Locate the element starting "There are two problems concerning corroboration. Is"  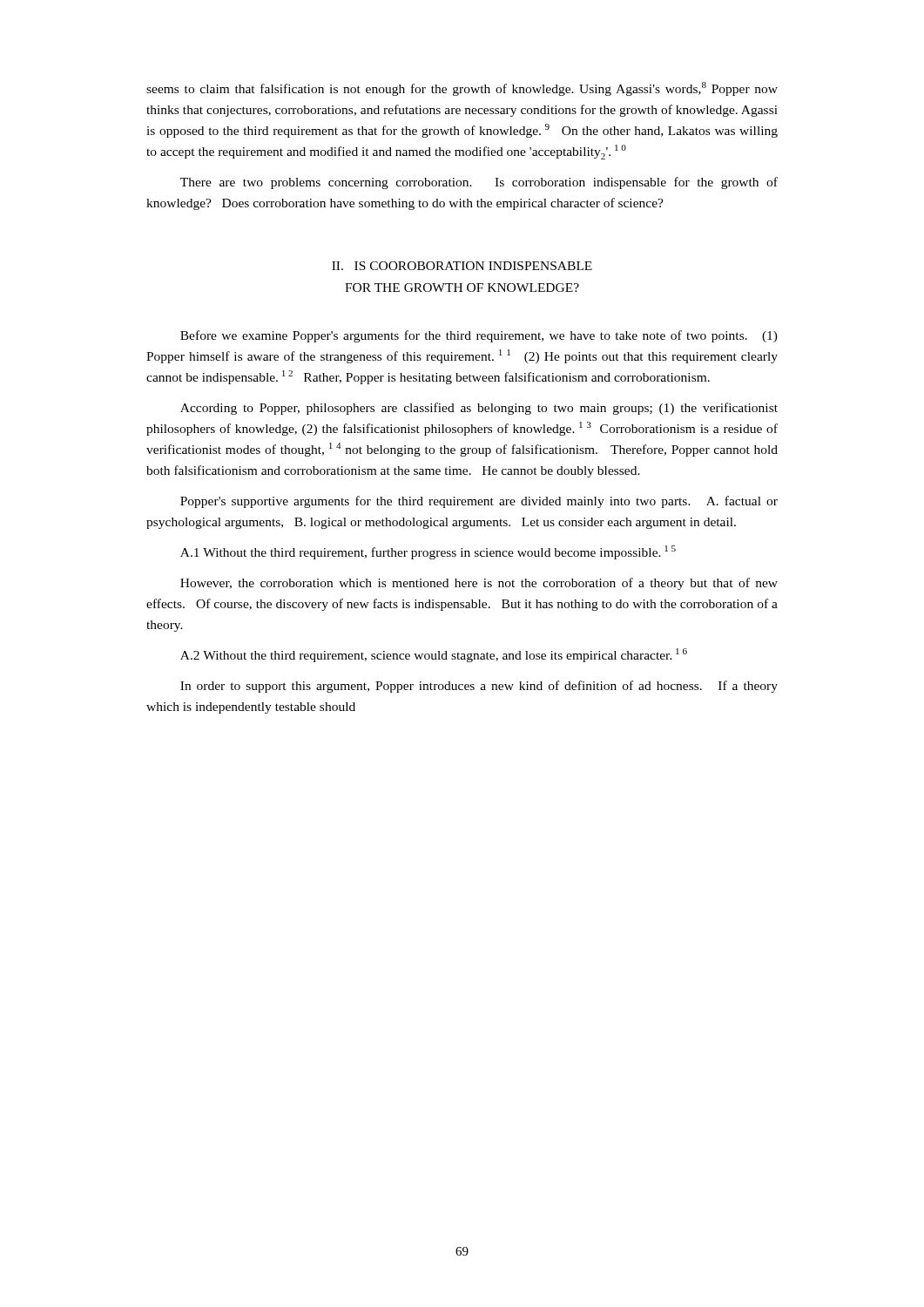point(462,193)
